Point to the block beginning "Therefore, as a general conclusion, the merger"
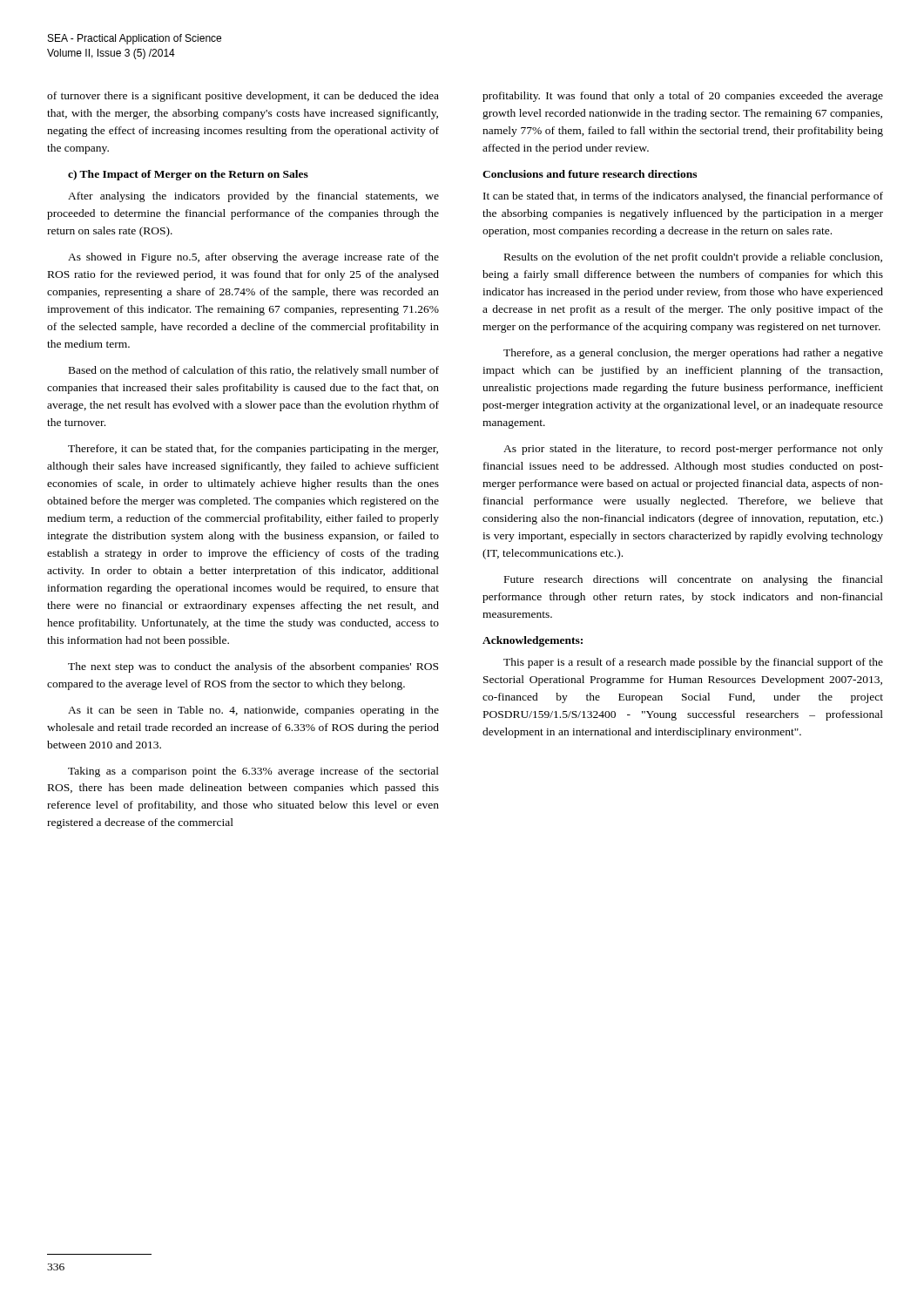This screenshot has height=1307, width=924. click(683, 387)
